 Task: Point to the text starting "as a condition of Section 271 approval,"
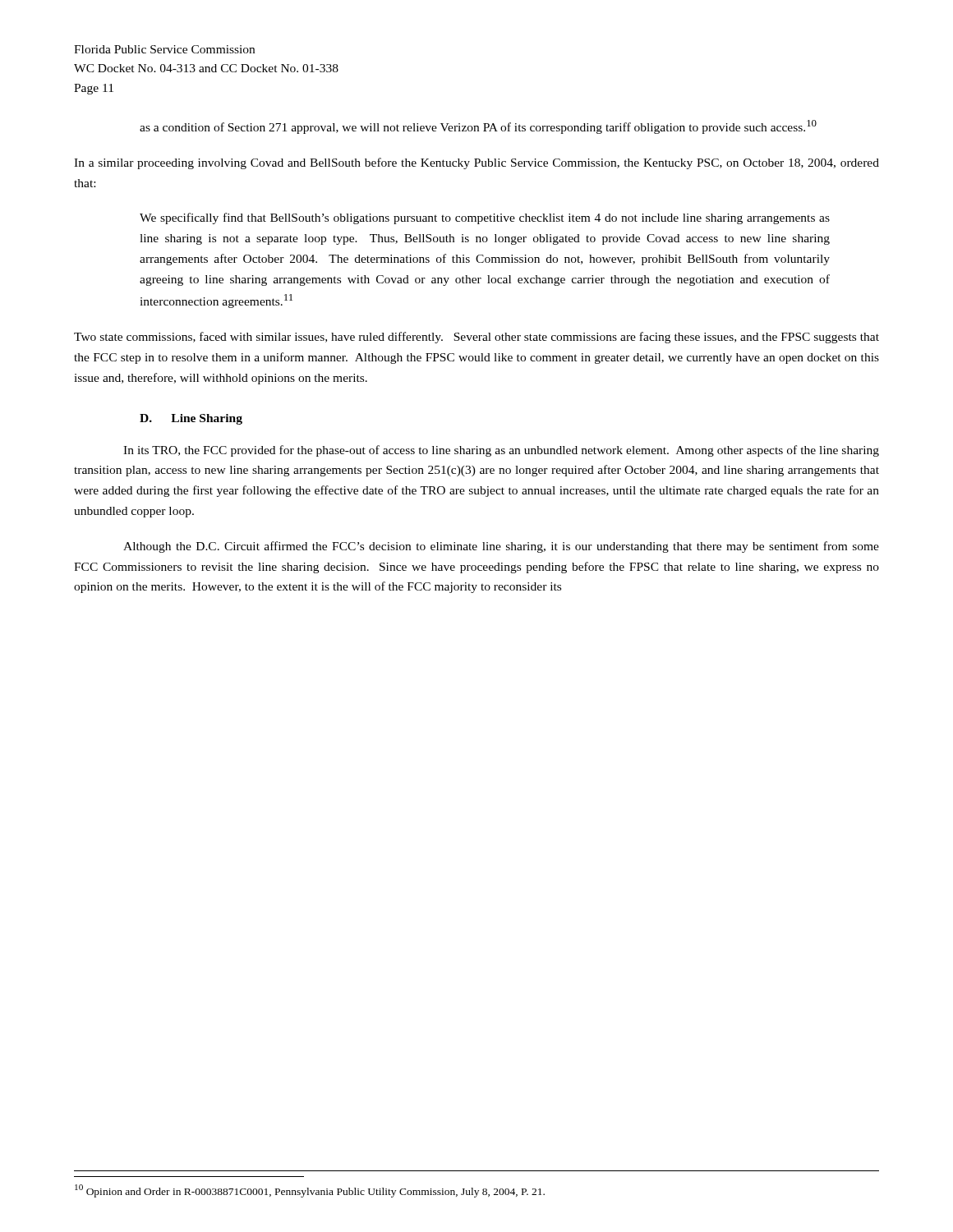coord(478,125)
